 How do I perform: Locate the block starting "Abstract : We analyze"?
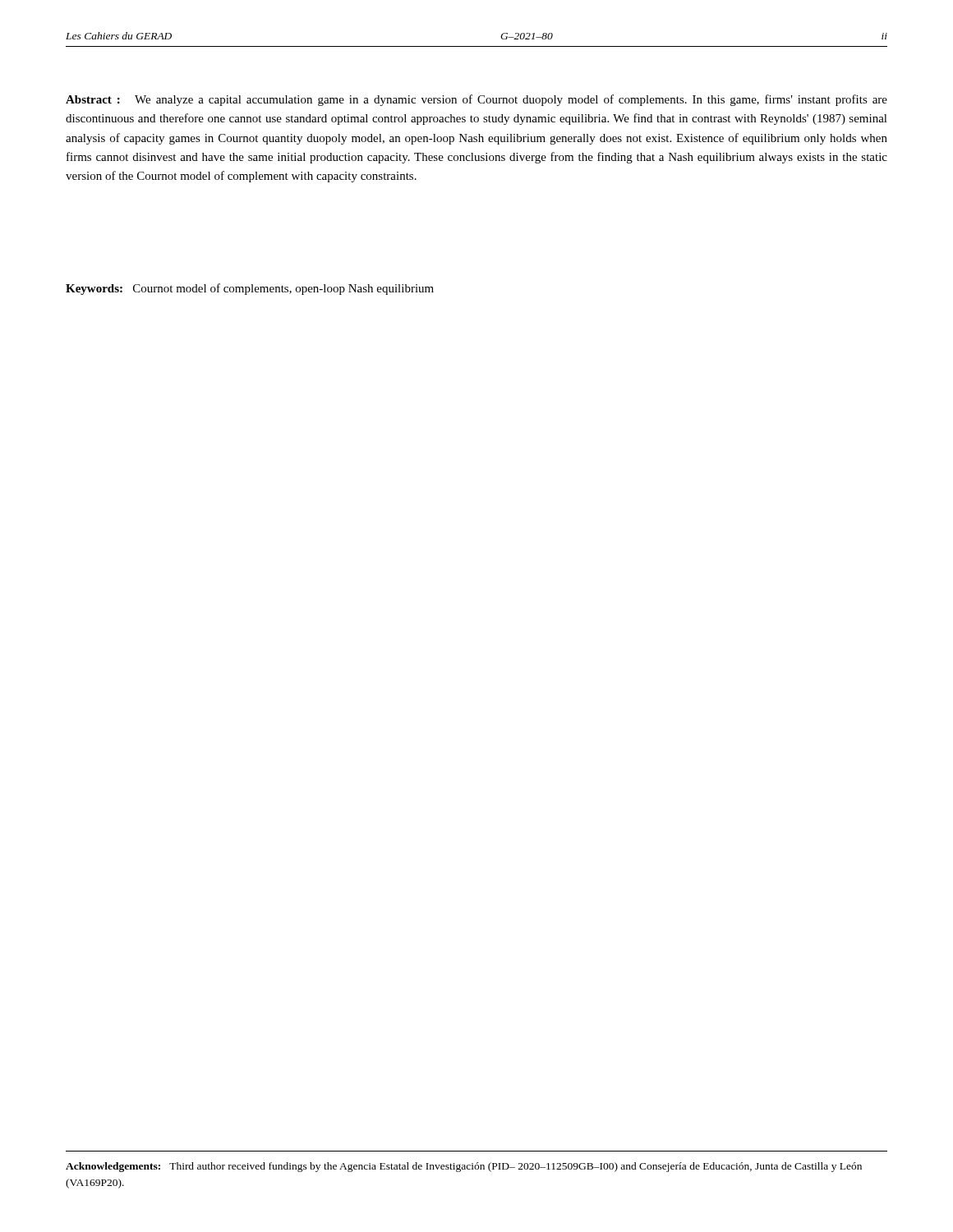476,138
